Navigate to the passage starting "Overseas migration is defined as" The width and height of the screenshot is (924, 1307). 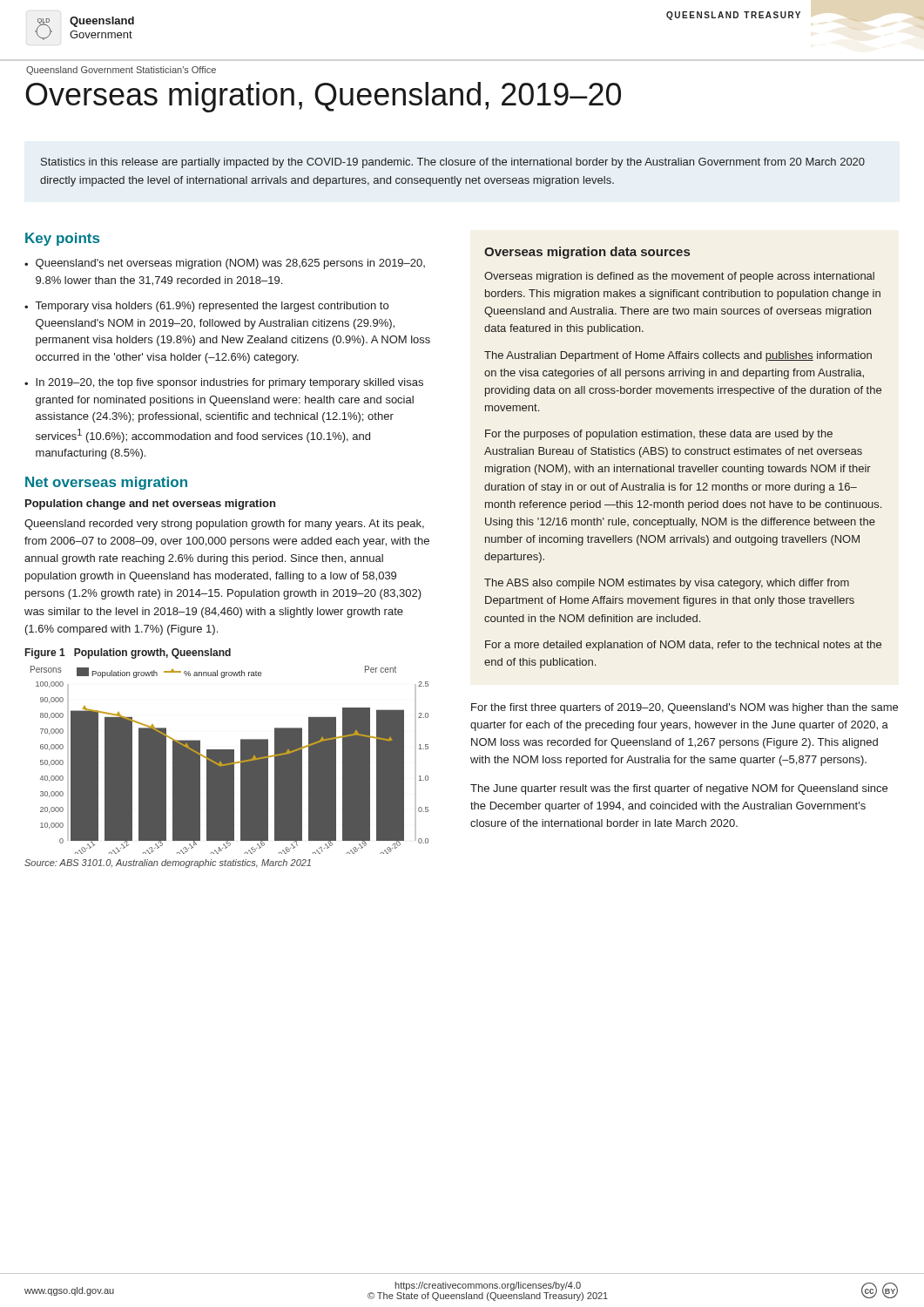click(683, 302)
